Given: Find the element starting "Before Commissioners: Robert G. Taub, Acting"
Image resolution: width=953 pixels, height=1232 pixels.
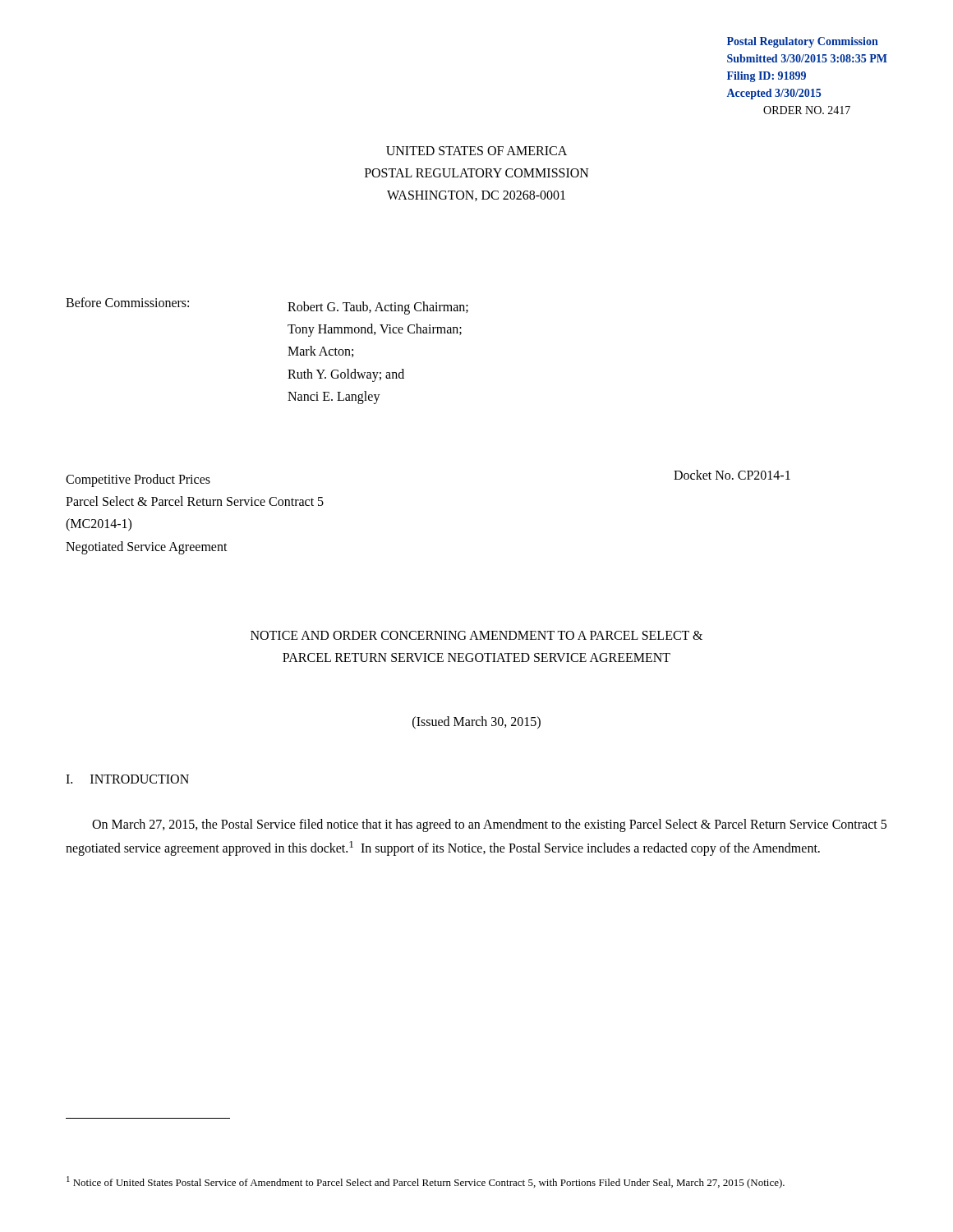Looking at the screenshot, I should point(137,307).
